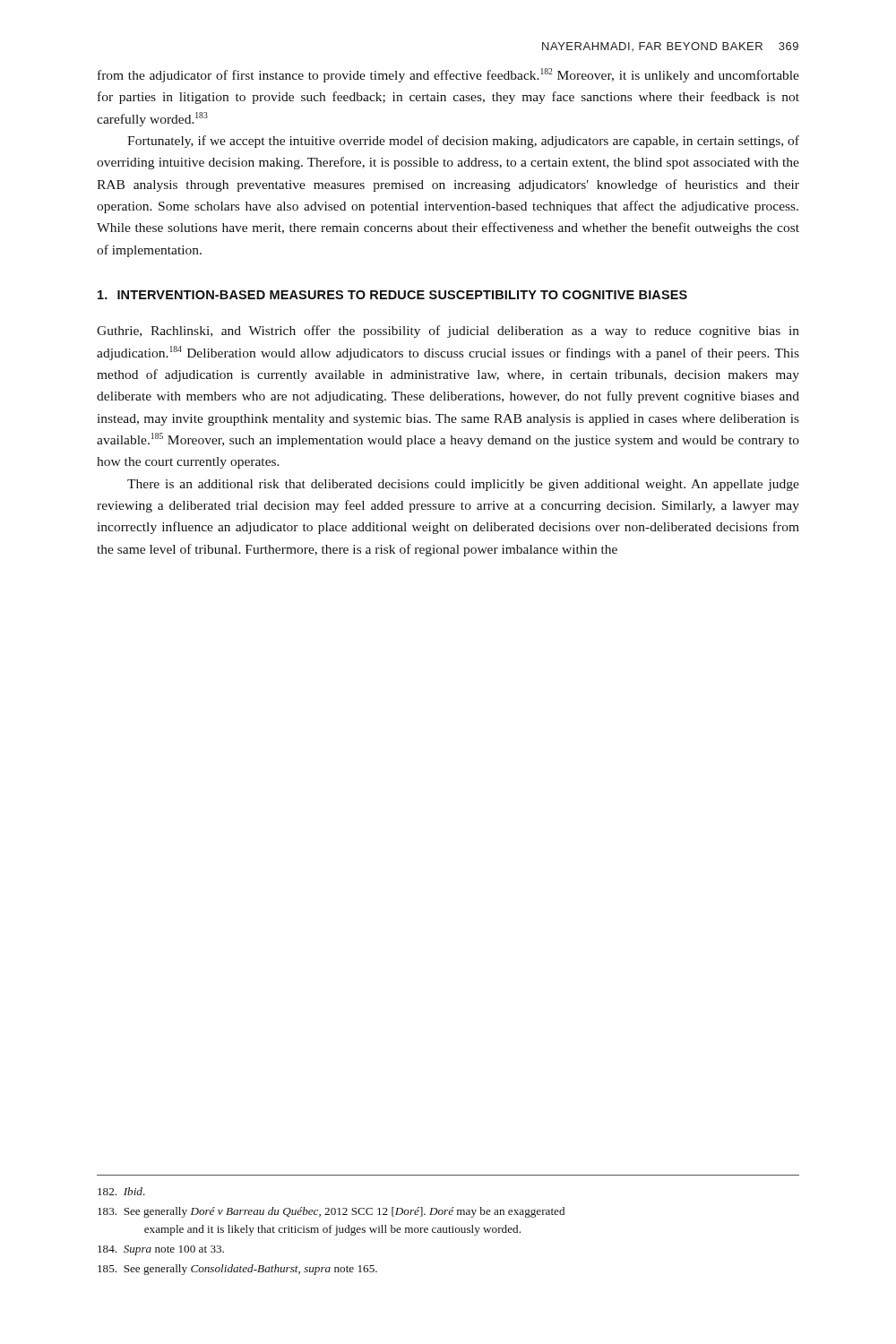896x1344 pixels.
Task: Find the passage starting "See generally Consolidated-Bathurst, supra note 165."
Action: click(x=237, y=1268)
